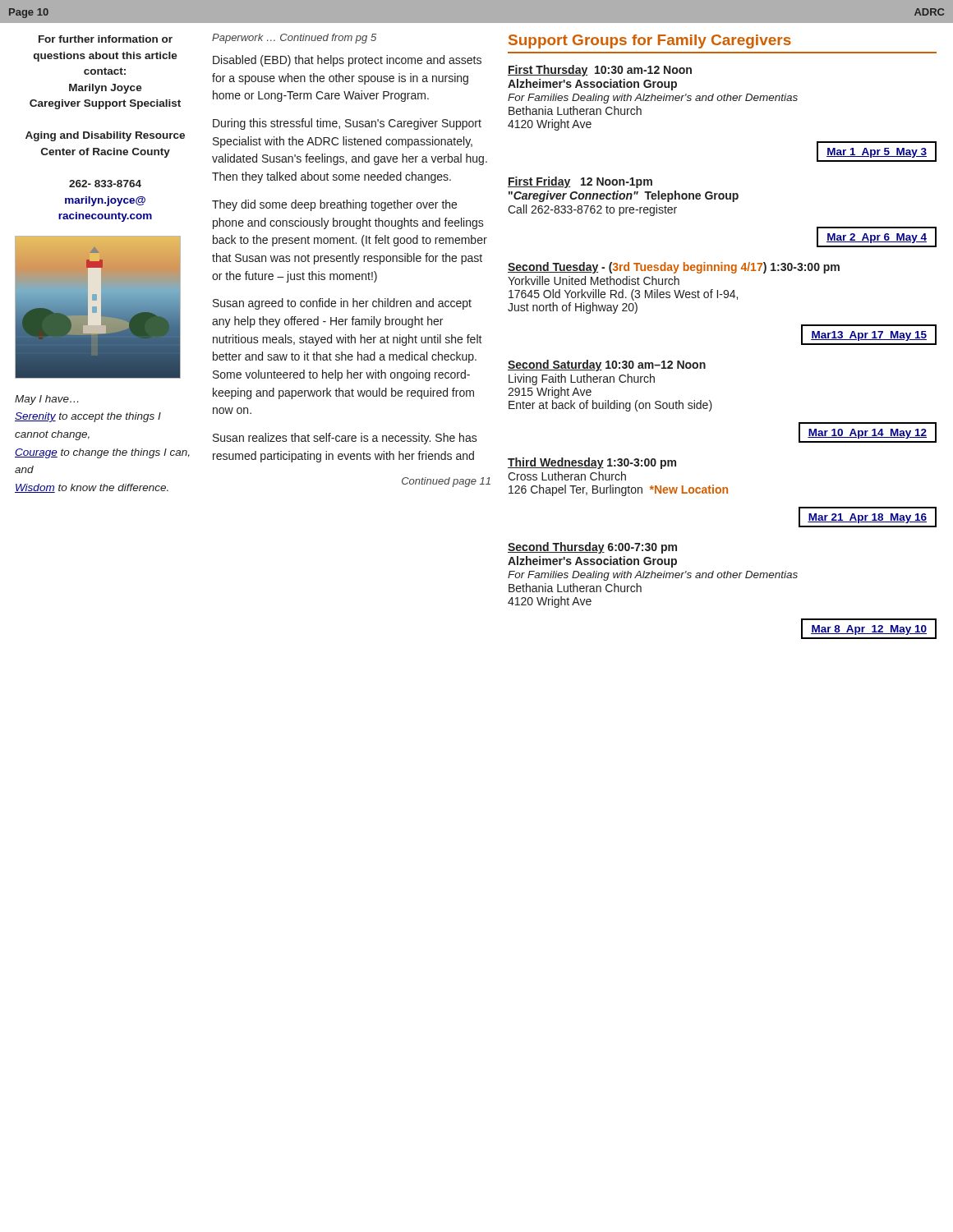Screen dimensions: 1232x953
Task: Click on the element starting "Third Wednesday 1:30-3:00 pm Cross Lutheran Church 126"
Action: tap(722, 496)
